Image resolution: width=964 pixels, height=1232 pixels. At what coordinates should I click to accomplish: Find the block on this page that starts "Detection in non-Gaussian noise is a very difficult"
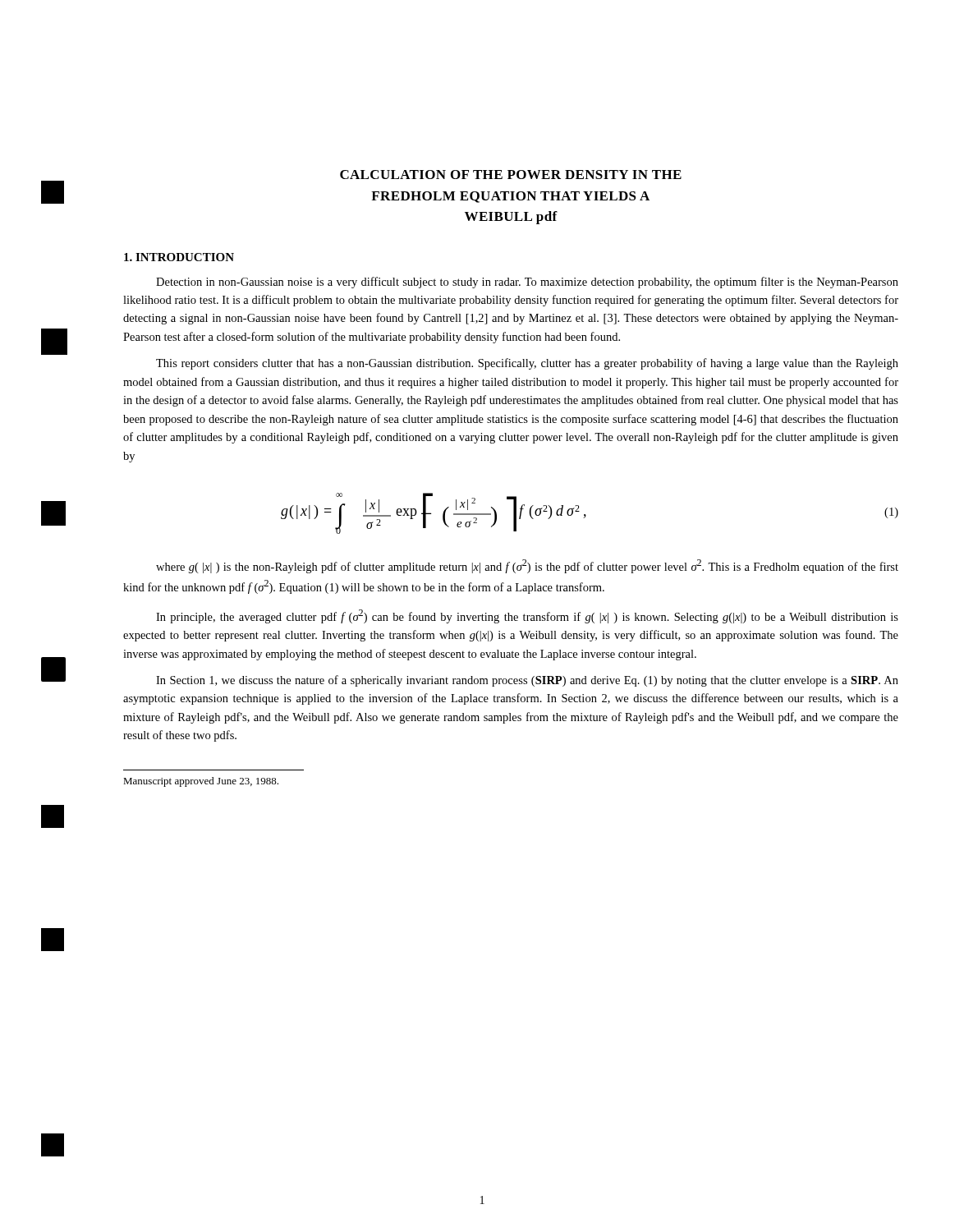pyautogui.click(x=511, y=309)
